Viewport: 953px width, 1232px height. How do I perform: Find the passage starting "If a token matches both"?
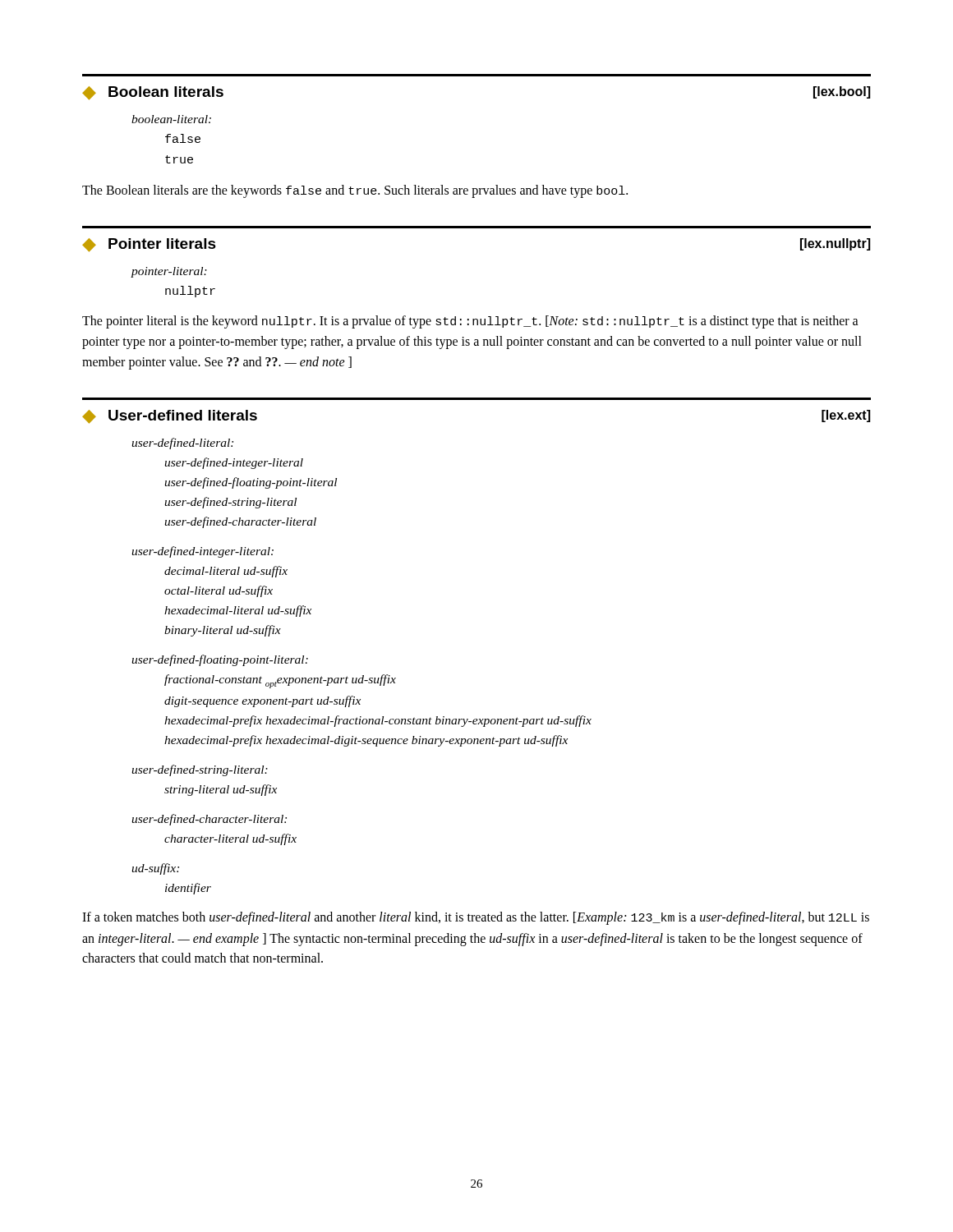[476, 938]
